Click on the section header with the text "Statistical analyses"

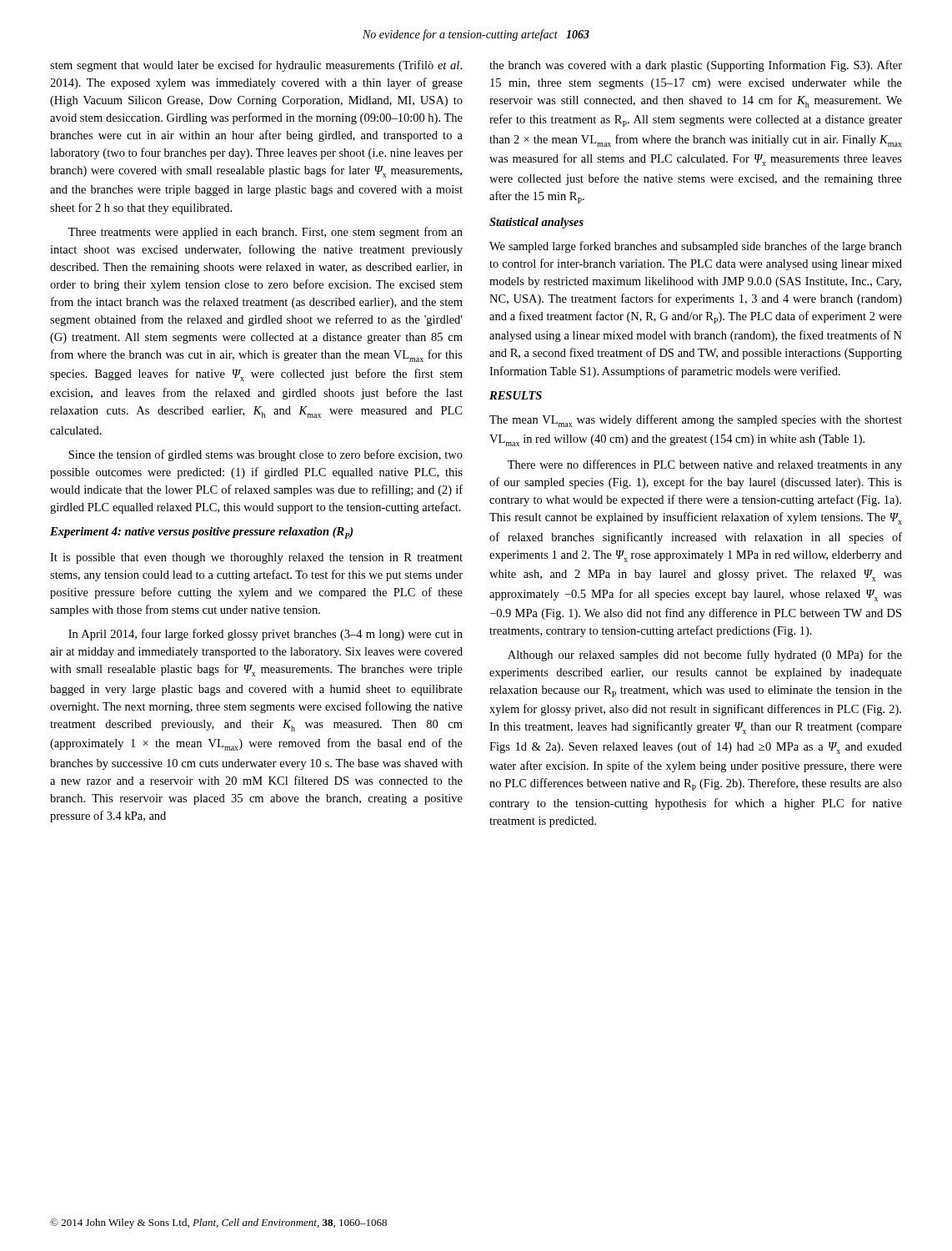(536, 223)
